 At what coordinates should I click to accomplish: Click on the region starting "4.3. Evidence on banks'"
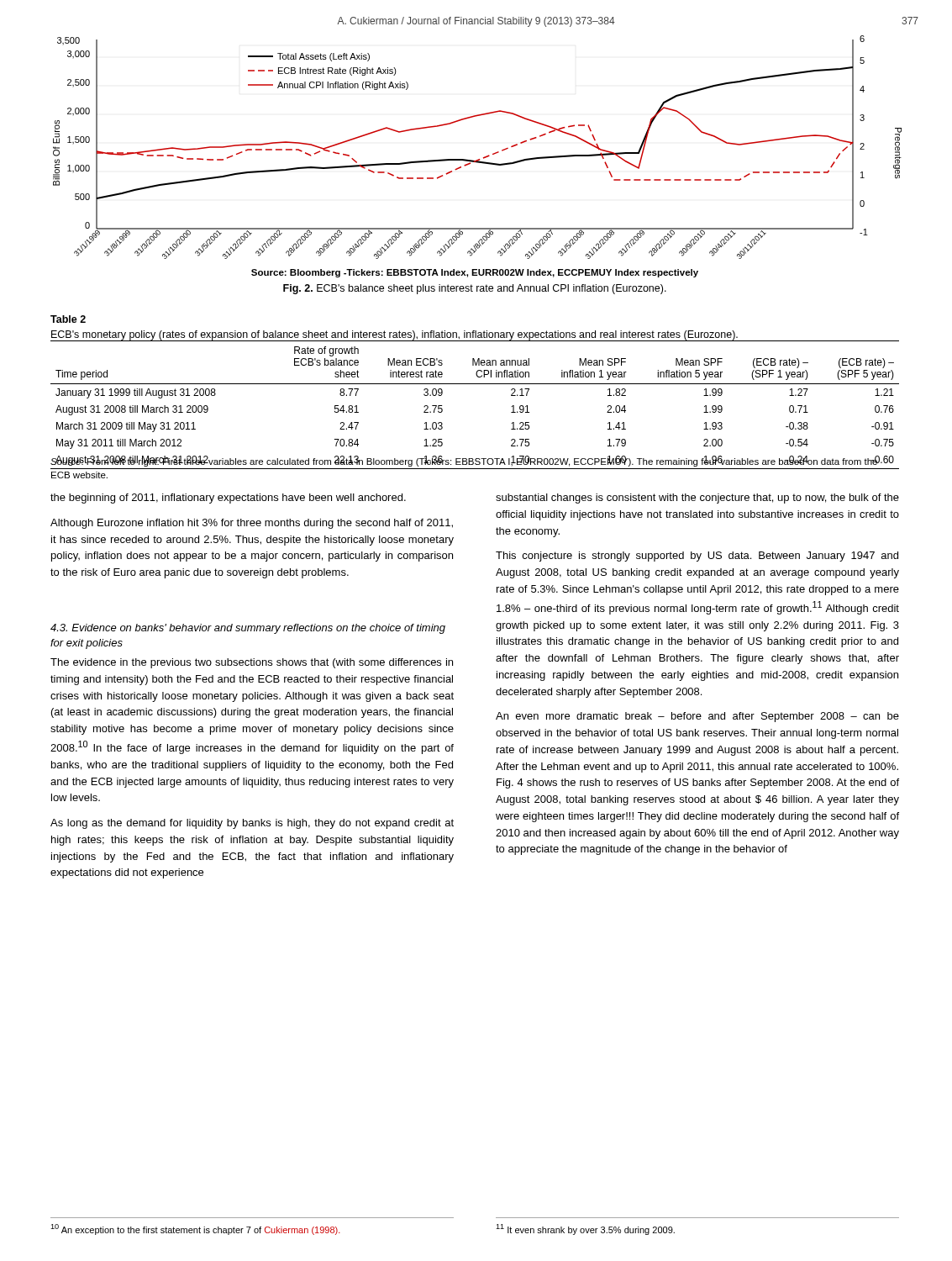248,635
